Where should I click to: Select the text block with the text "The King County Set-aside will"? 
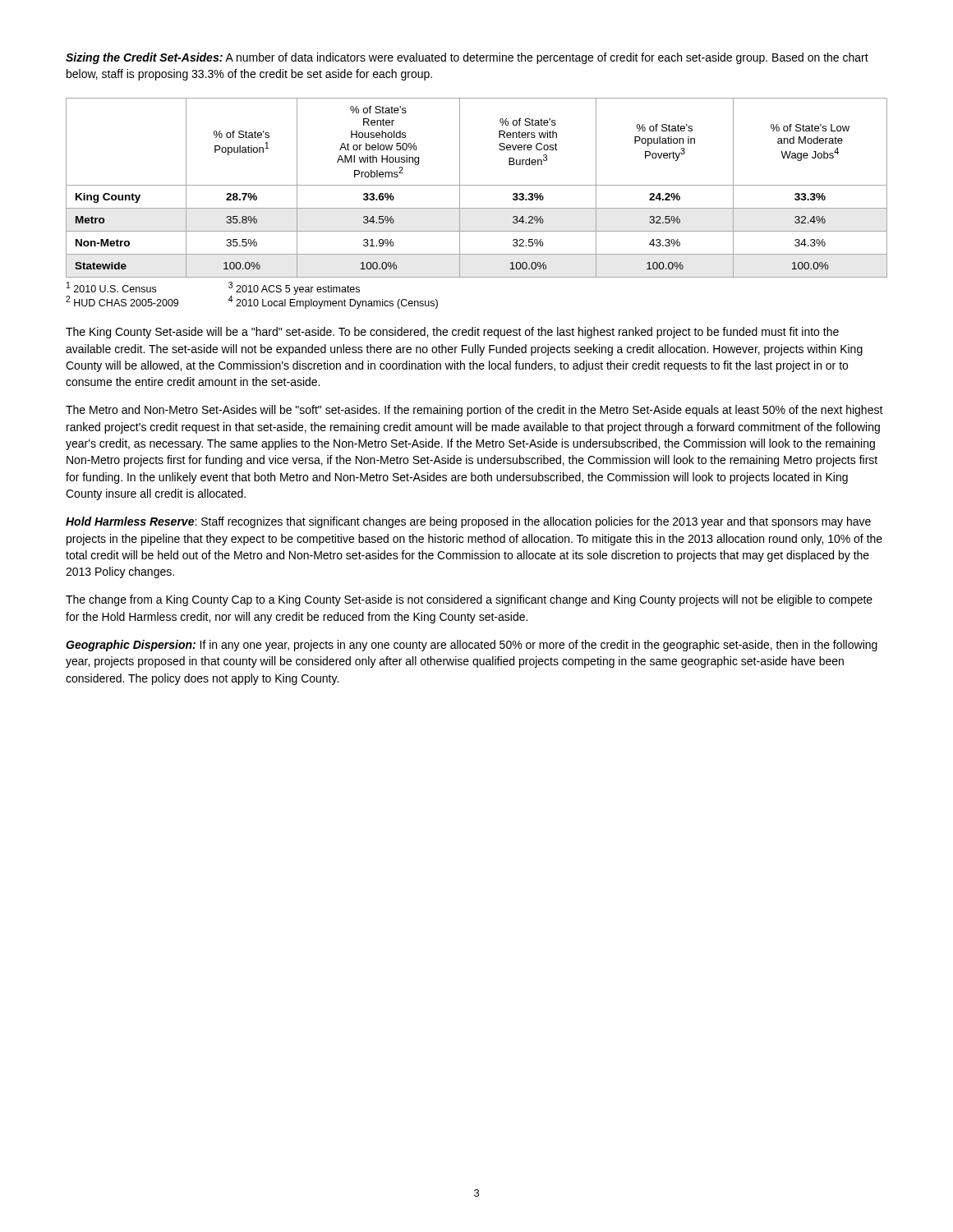tap(464, 357)
